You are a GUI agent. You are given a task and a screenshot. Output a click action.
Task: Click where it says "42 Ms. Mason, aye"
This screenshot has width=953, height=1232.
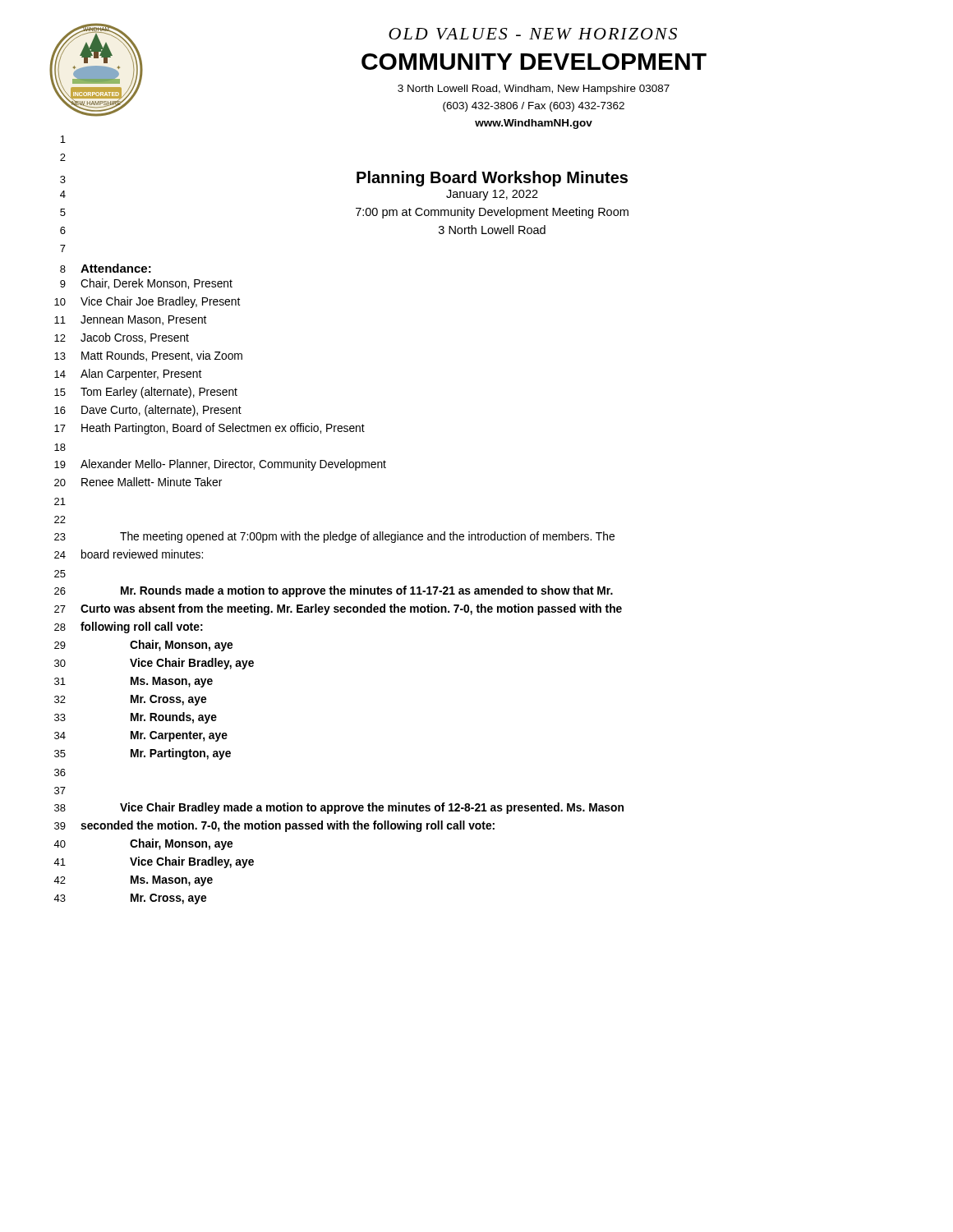[133, 881]
